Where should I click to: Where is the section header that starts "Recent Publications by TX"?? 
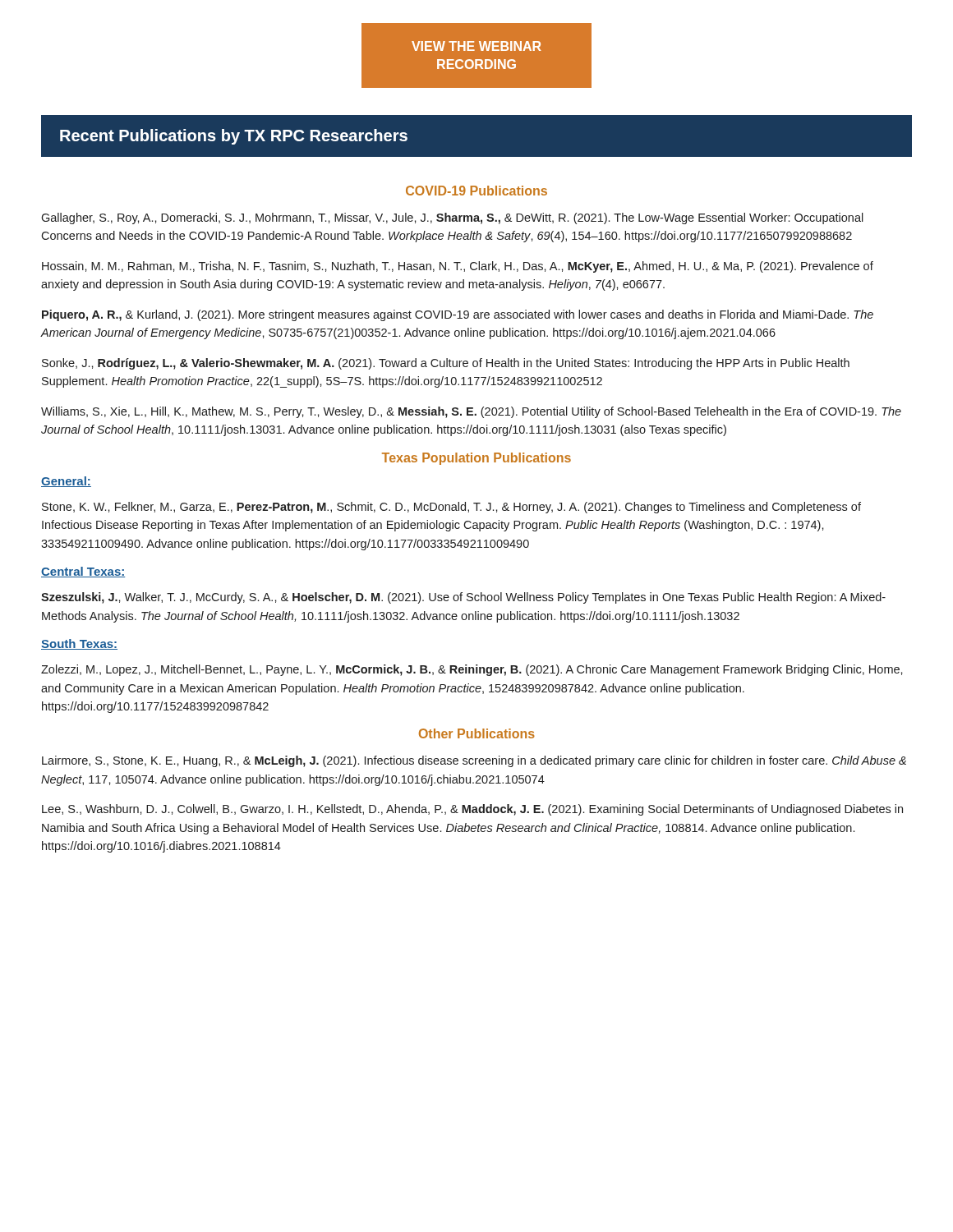coord(234,136)
